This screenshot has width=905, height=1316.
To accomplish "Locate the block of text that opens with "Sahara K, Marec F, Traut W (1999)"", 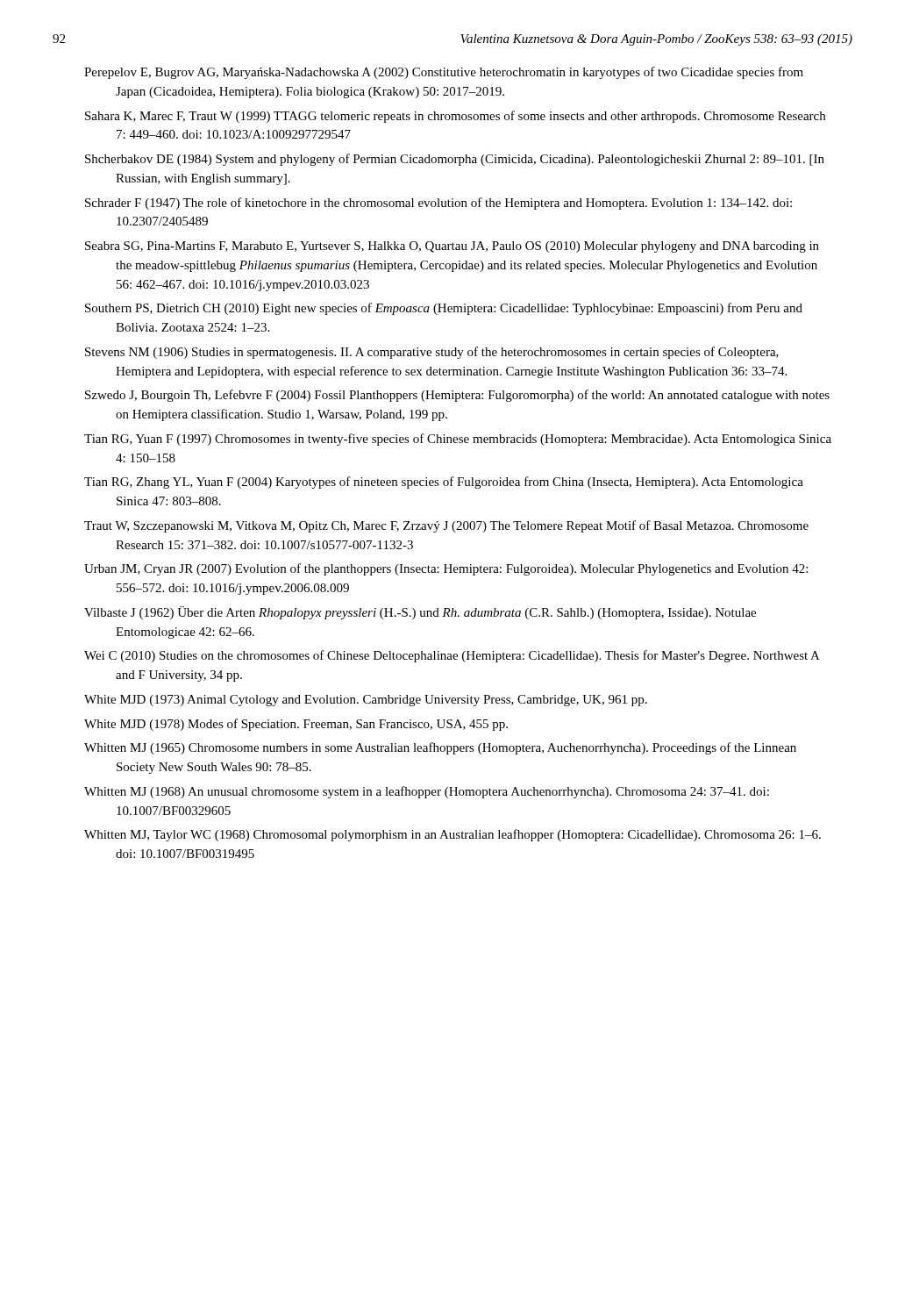I will coord(455,125).
